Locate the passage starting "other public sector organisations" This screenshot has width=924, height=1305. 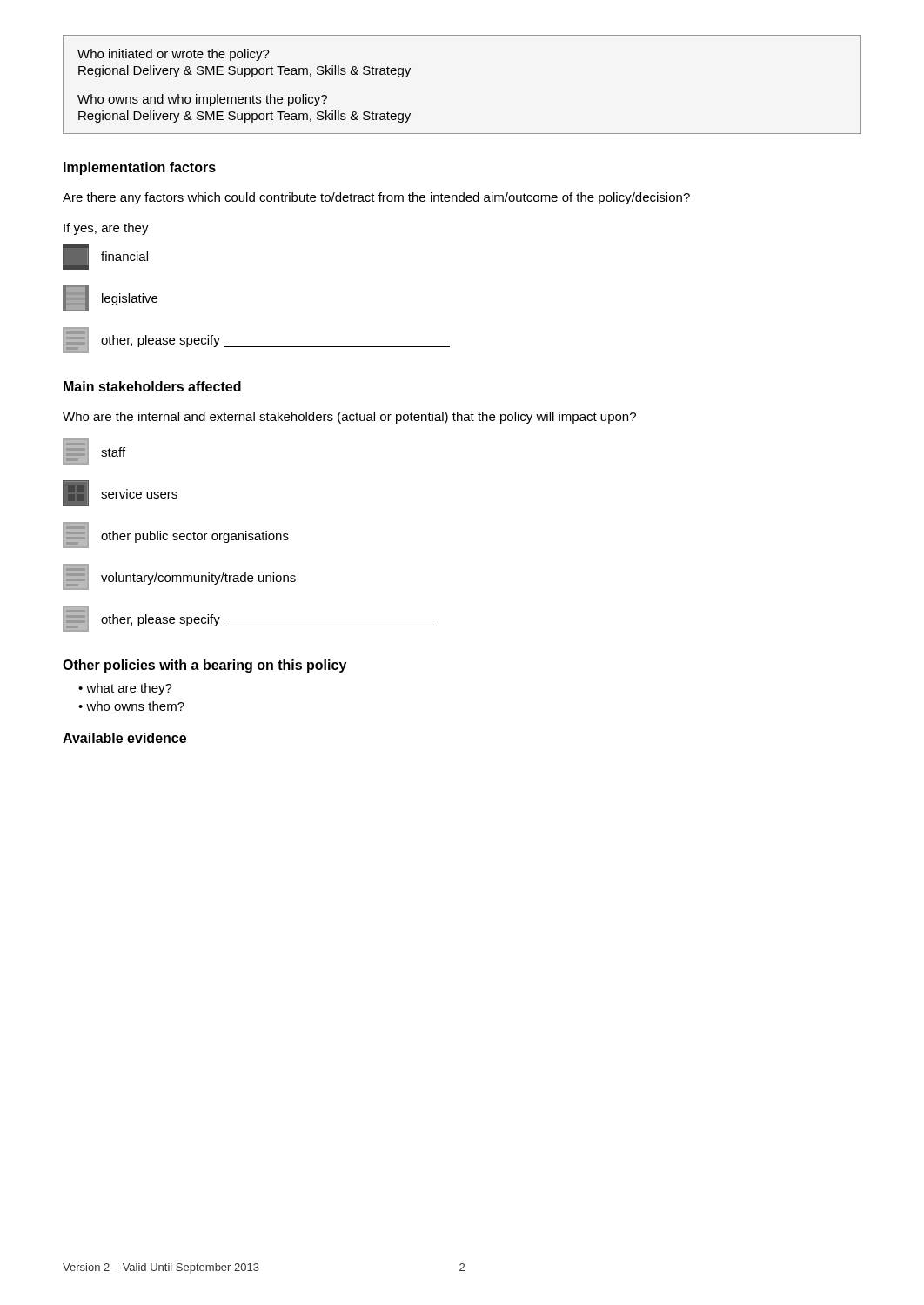click(x=176, y=535)
